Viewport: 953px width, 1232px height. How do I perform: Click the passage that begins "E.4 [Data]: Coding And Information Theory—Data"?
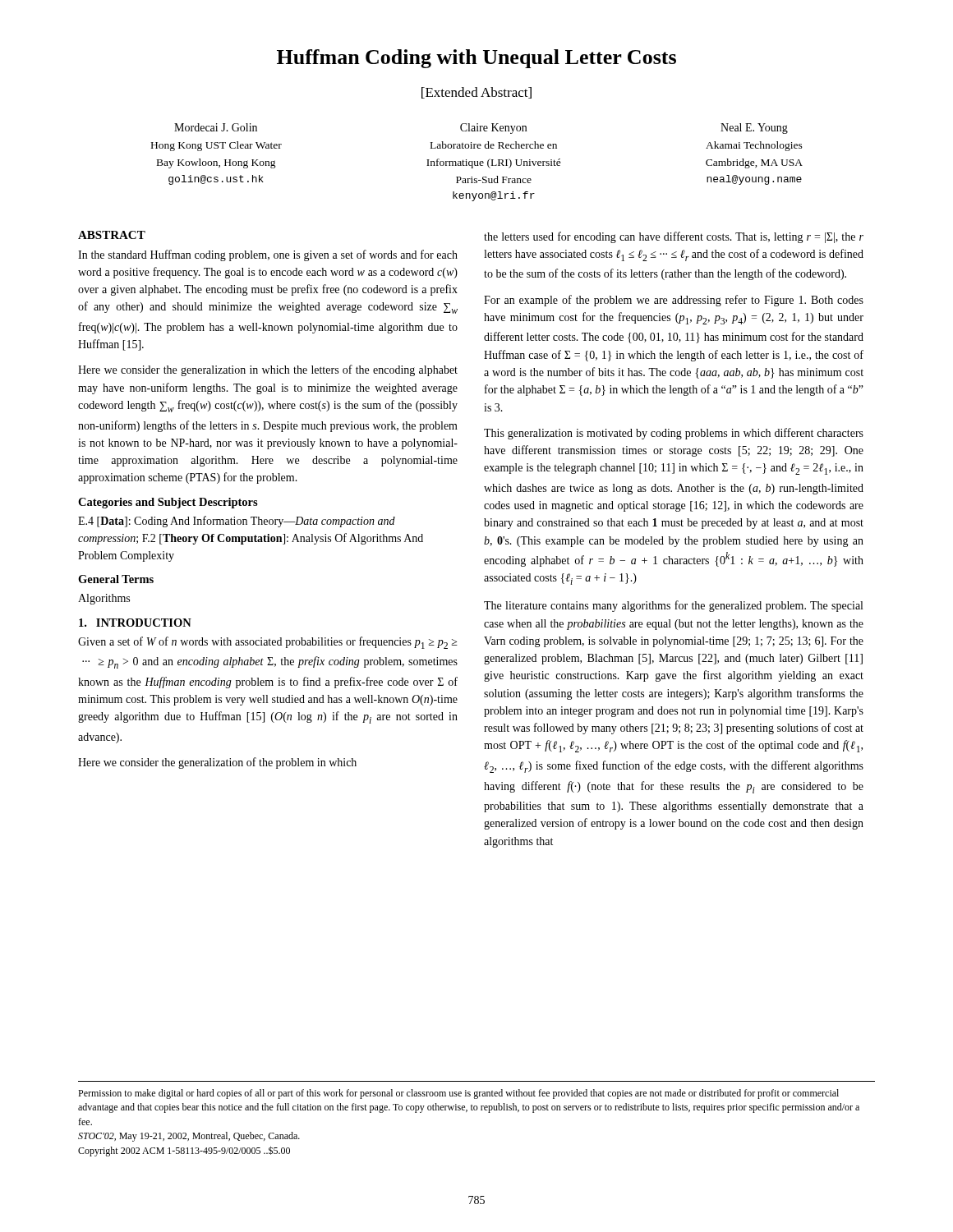tap(268, 538)
